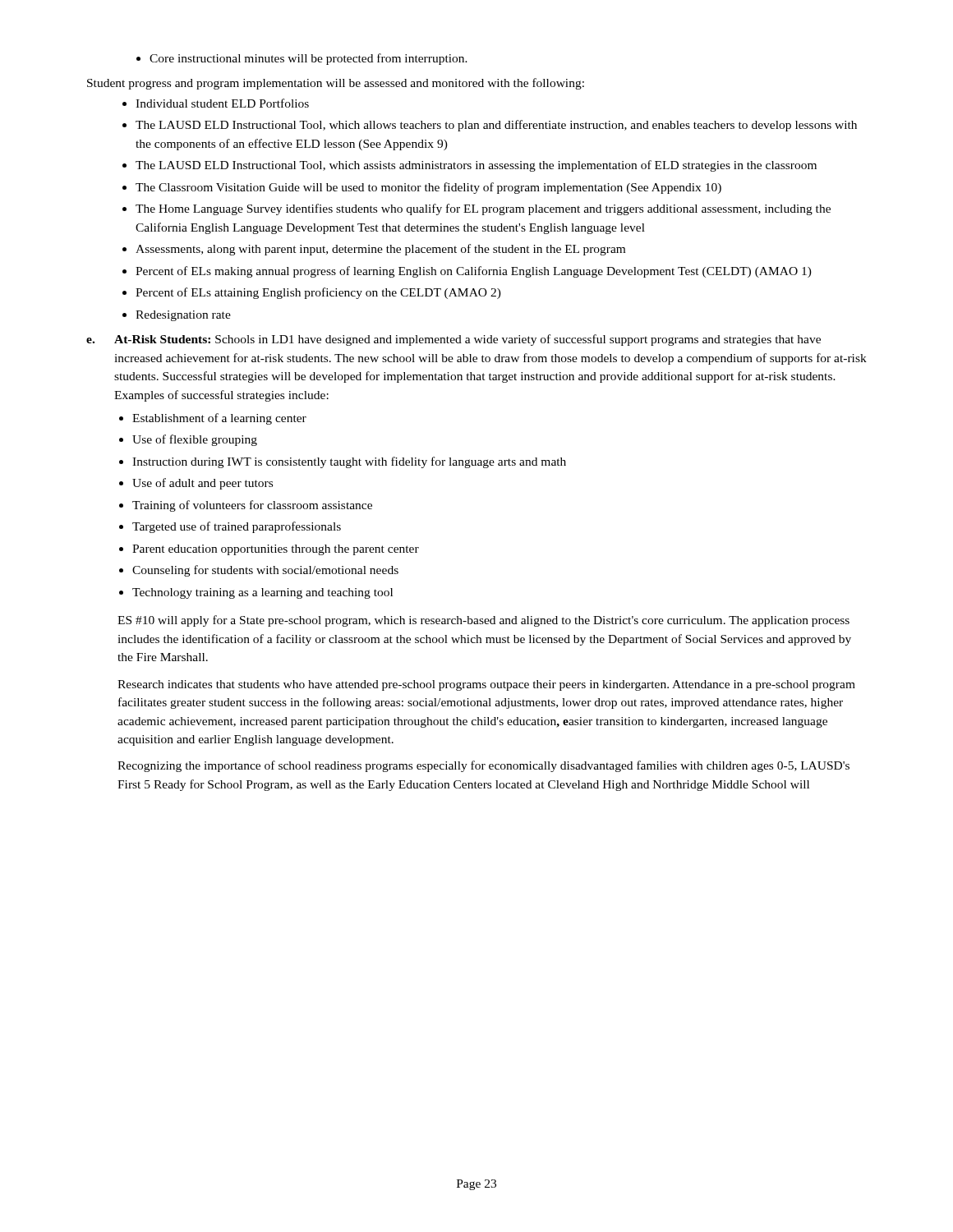Click on the list item that says "The Classroom Visitation"
This screenshot has width=953, height=1232.
(492, 187)
